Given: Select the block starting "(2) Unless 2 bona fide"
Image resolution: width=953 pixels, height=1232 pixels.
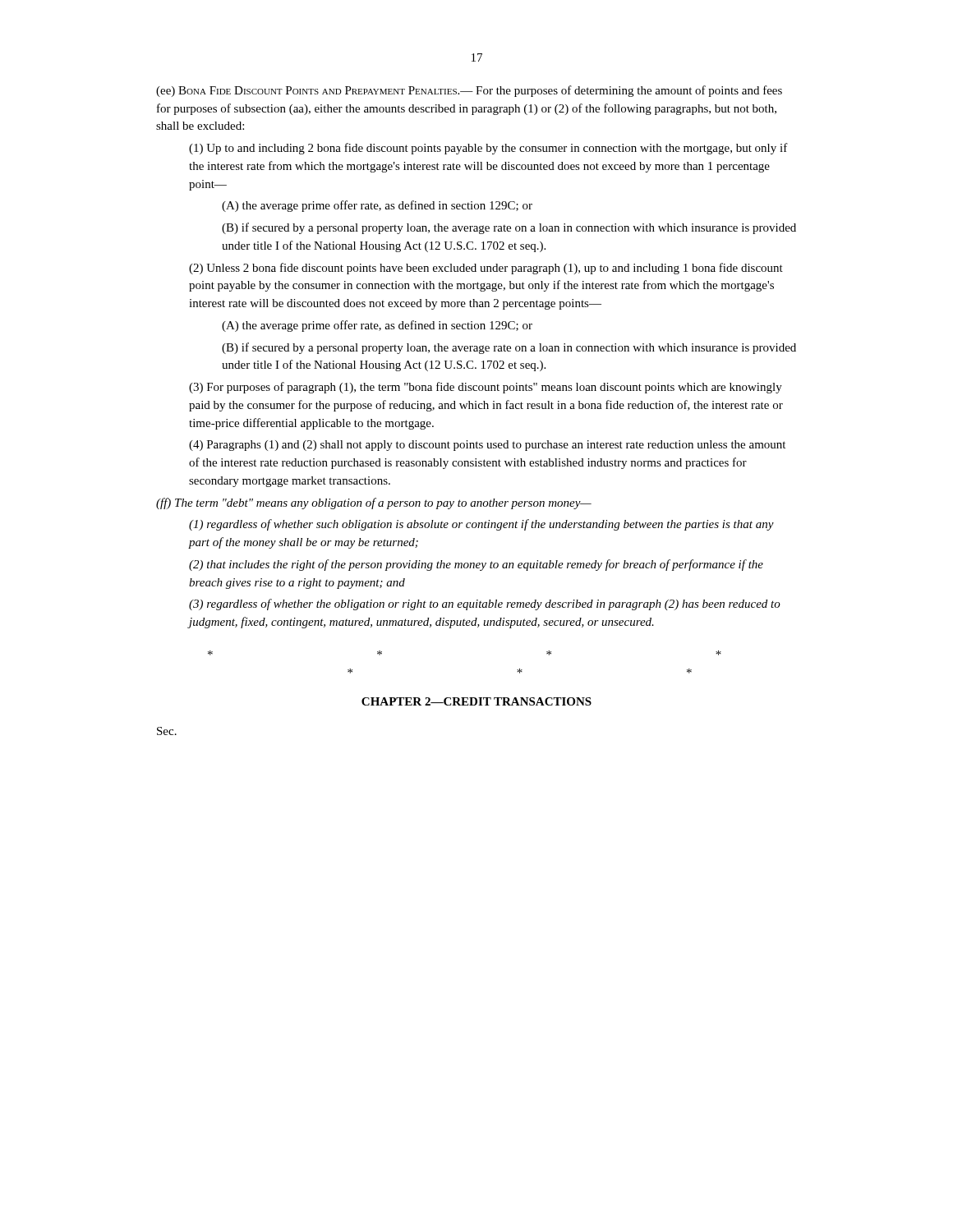Looking at the screenshot, I should pyautogui.click(x=493, y=286).
